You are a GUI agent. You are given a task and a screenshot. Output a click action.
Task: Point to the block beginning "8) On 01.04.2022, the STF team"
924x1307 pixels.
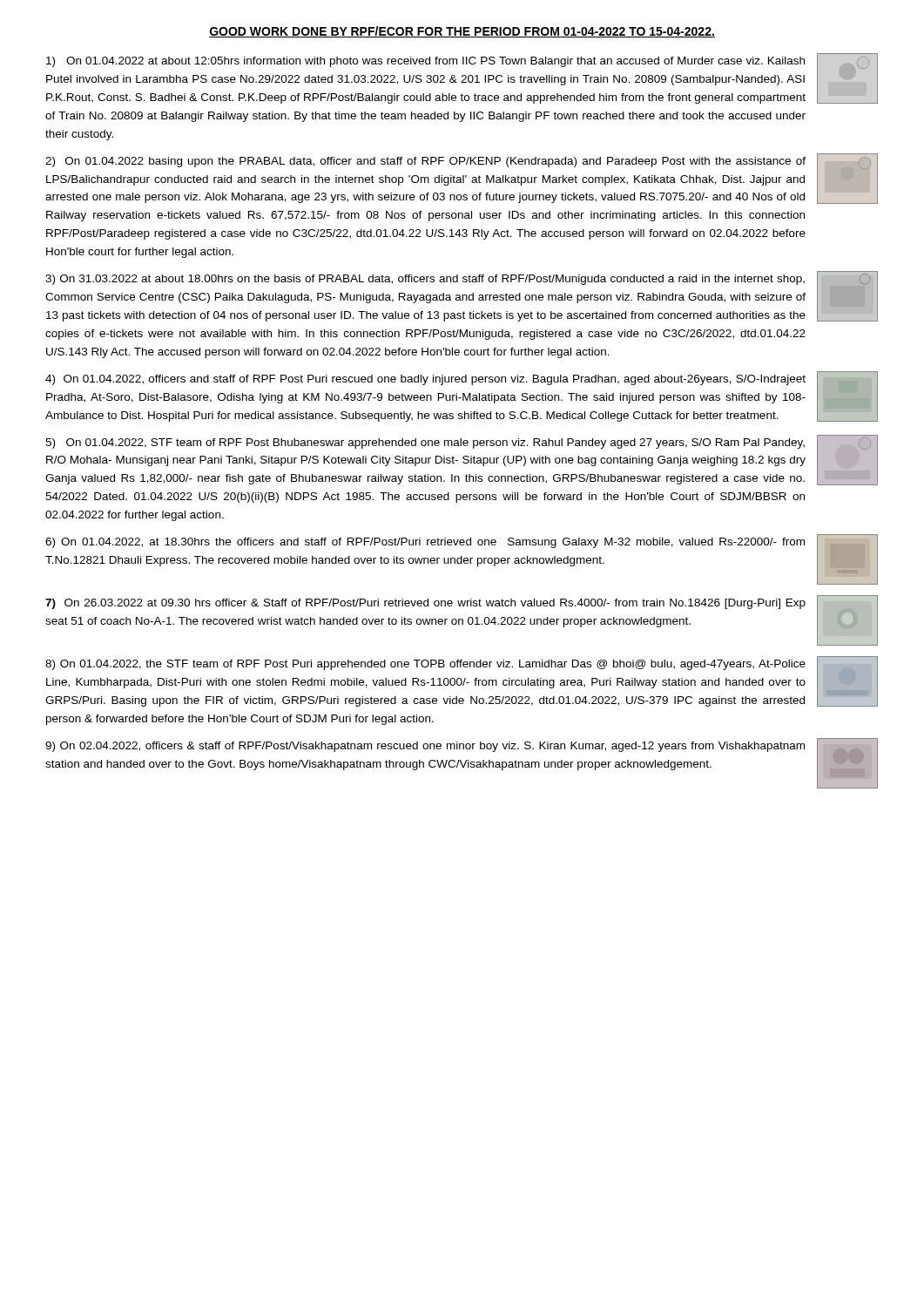click(425, 691)
